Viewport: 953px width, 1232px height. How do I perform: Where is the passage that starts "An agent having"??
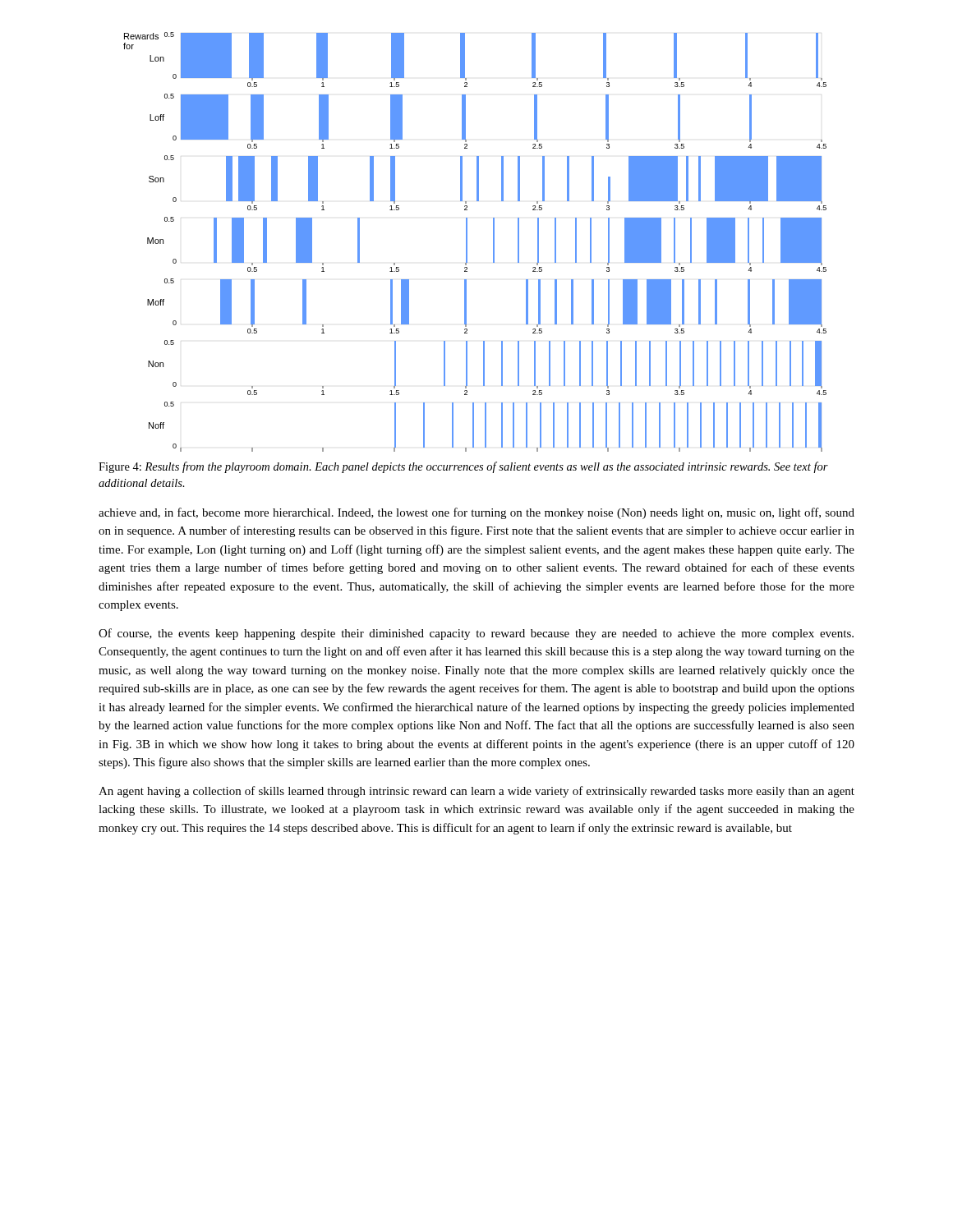click(476, 809)
